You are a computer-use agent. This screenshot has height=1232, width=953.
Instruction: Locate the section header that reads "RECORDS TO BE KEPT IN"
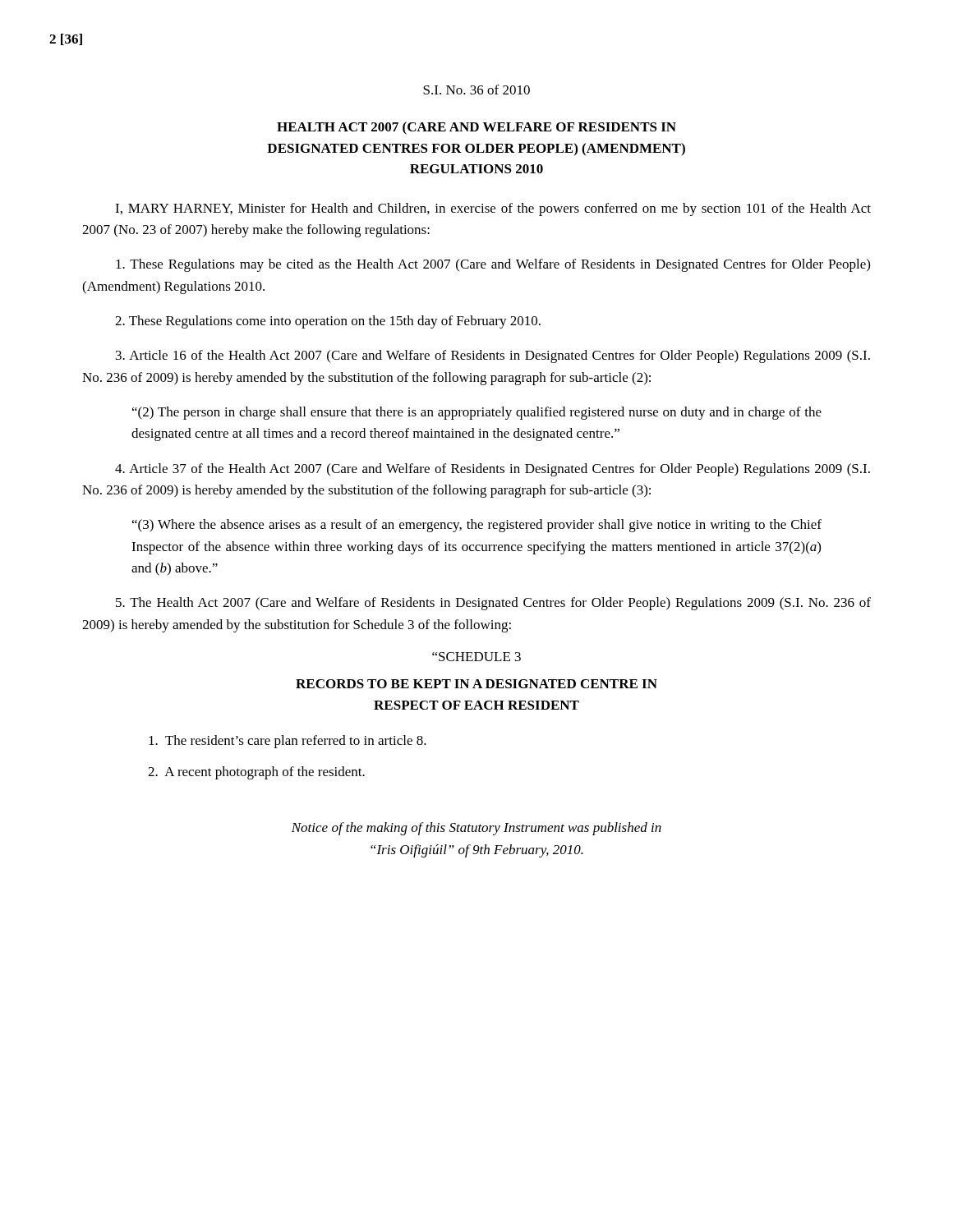(x=476, y=694)
